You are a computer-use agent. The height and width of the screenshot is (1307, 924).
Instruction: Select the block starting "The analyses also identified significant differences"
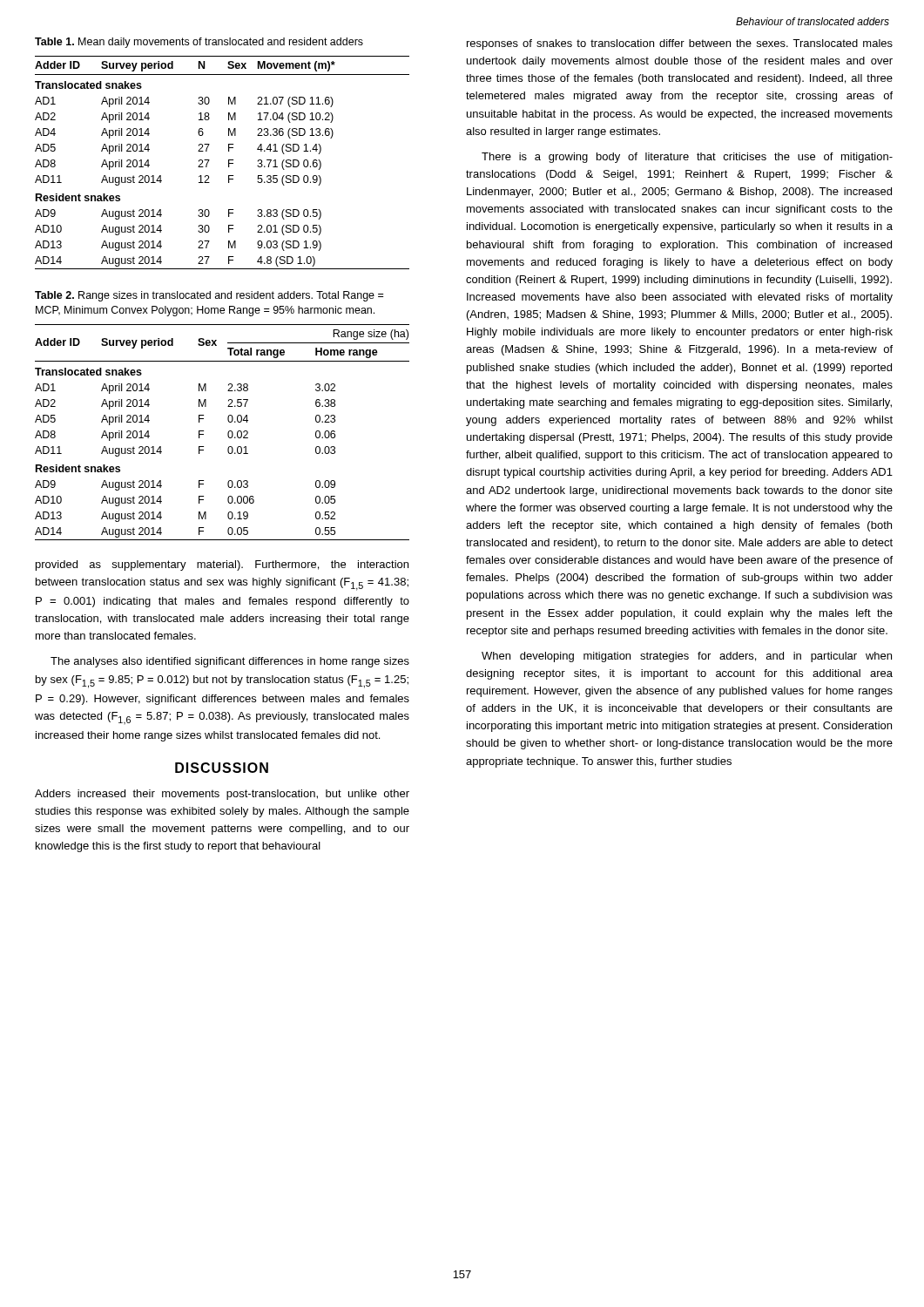point(222,698)
